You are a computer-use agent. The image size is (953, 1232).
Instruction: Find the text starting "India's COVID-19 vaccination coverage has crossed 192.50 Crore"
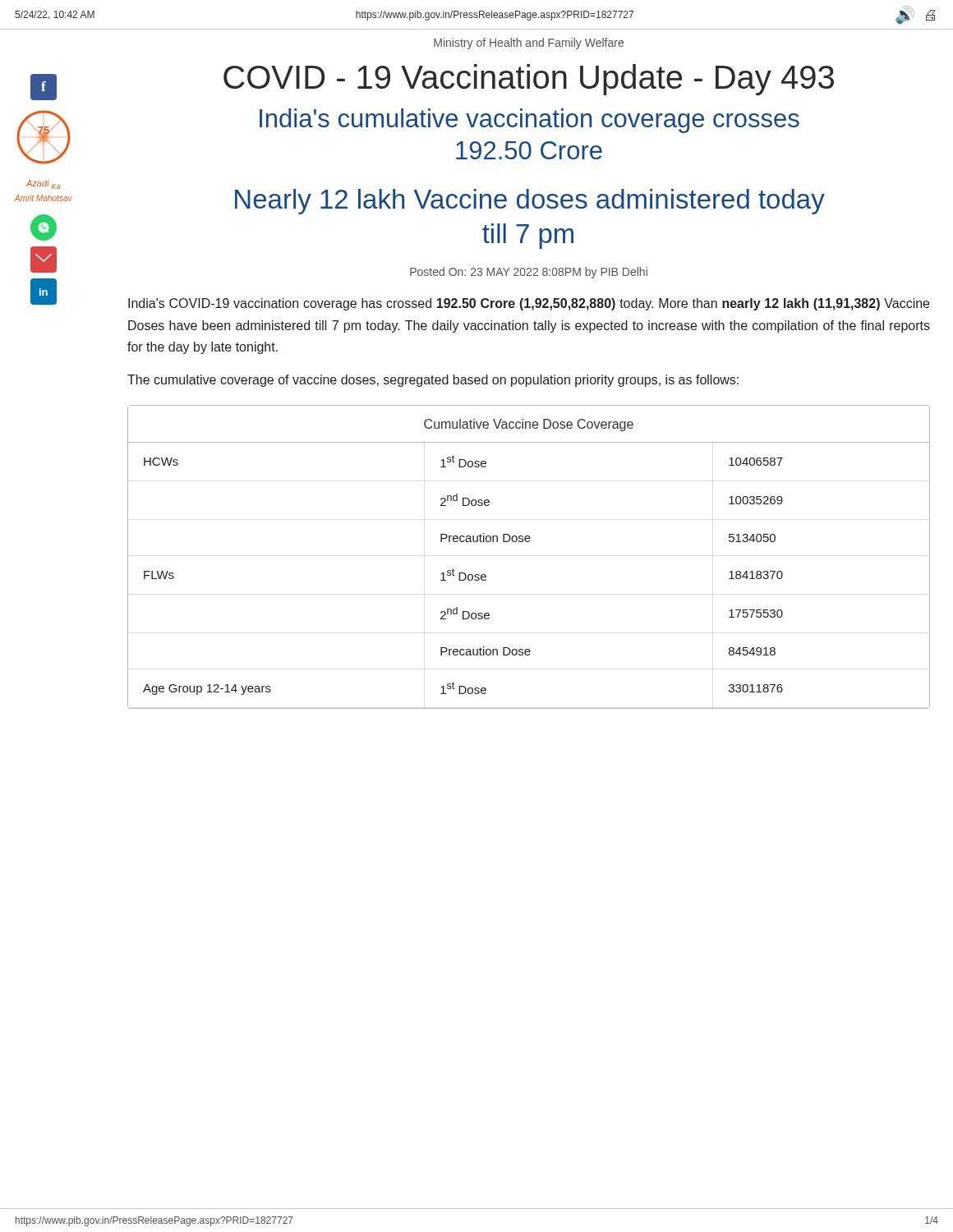529,325
